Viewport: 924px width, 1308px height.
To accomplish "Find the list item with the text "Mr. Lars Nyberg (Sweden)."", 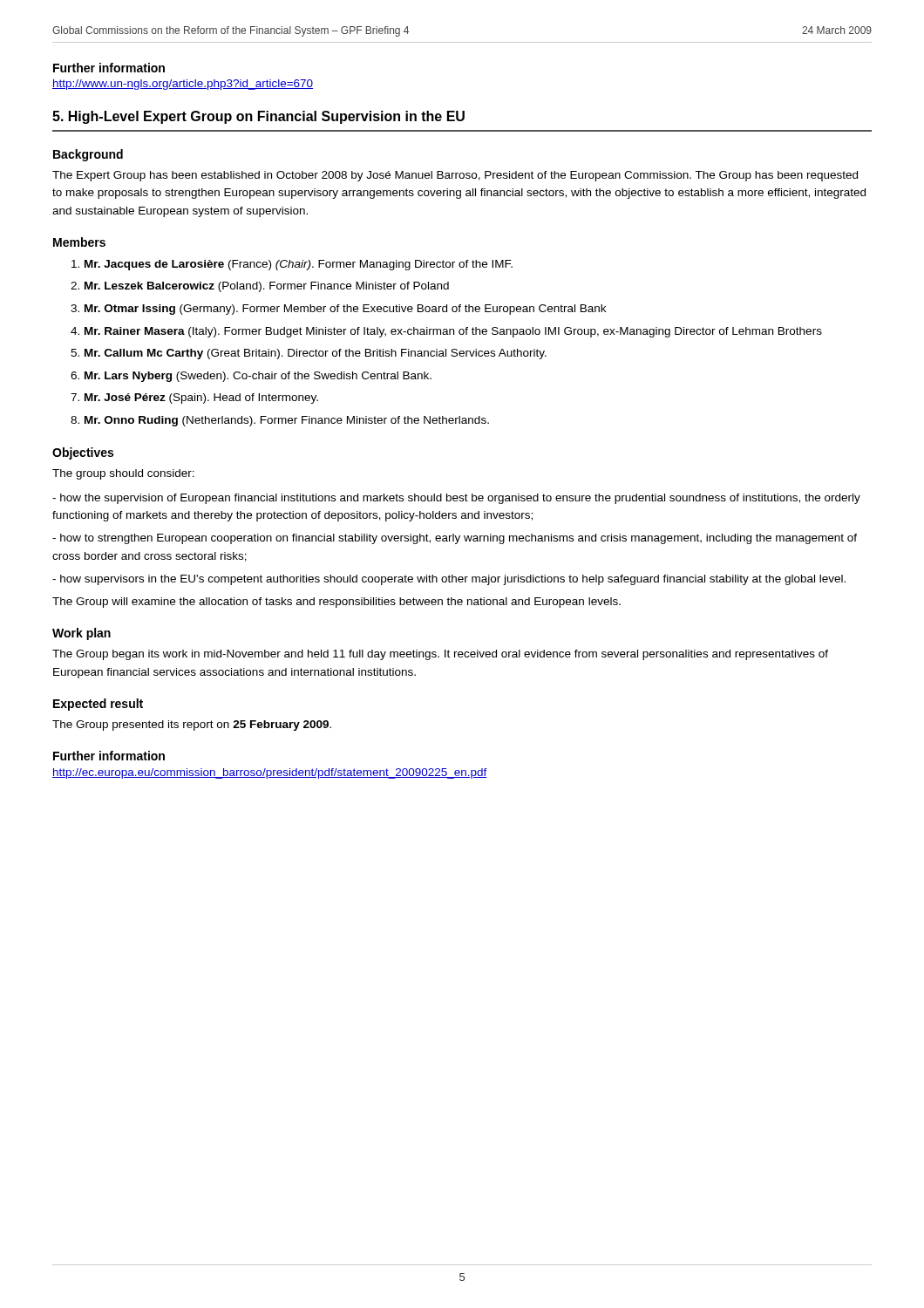I will point(258,375).
